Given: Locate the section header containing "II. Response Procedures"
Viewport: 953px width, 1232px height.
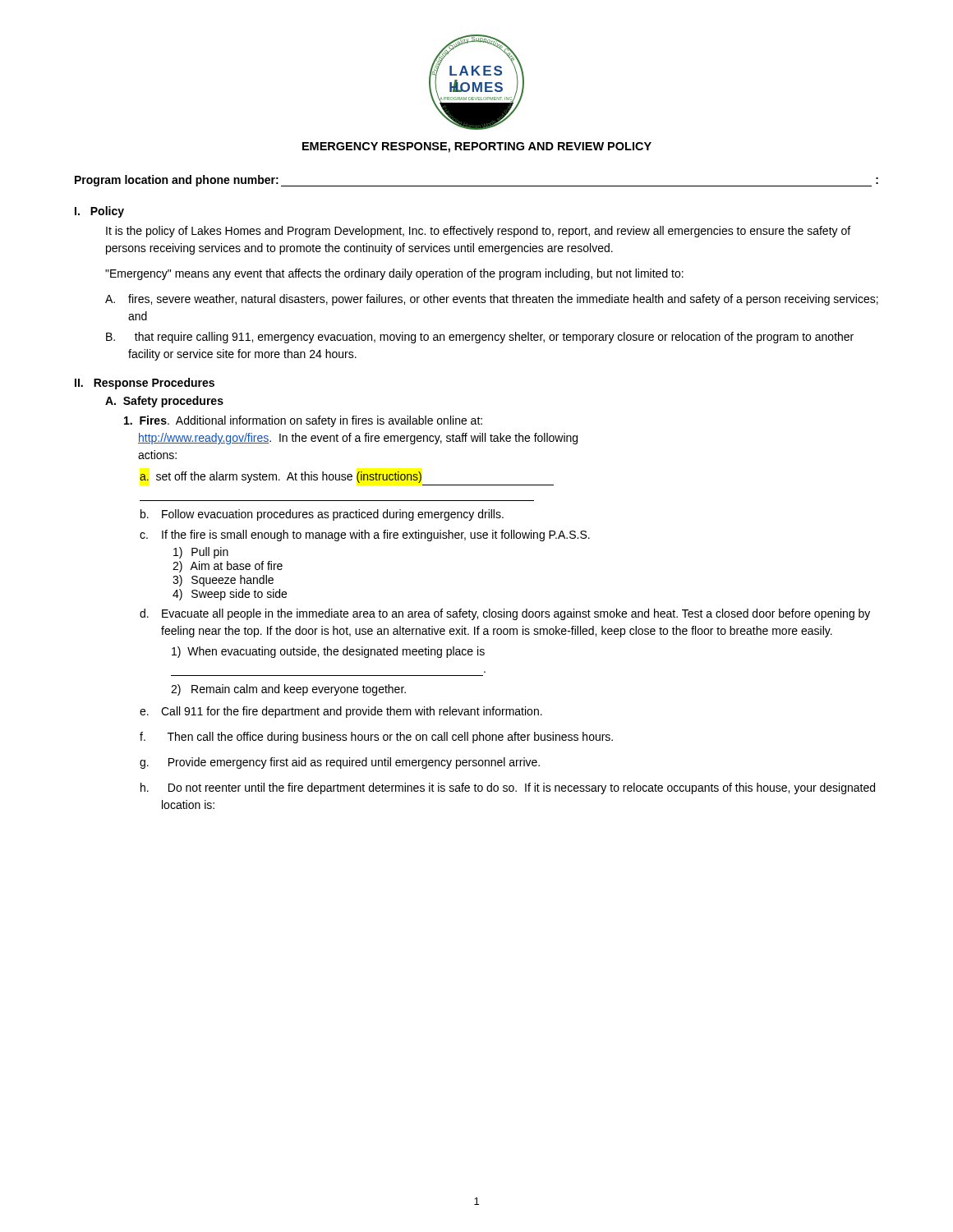Looking at the screenshot, I should coord(144,383).
